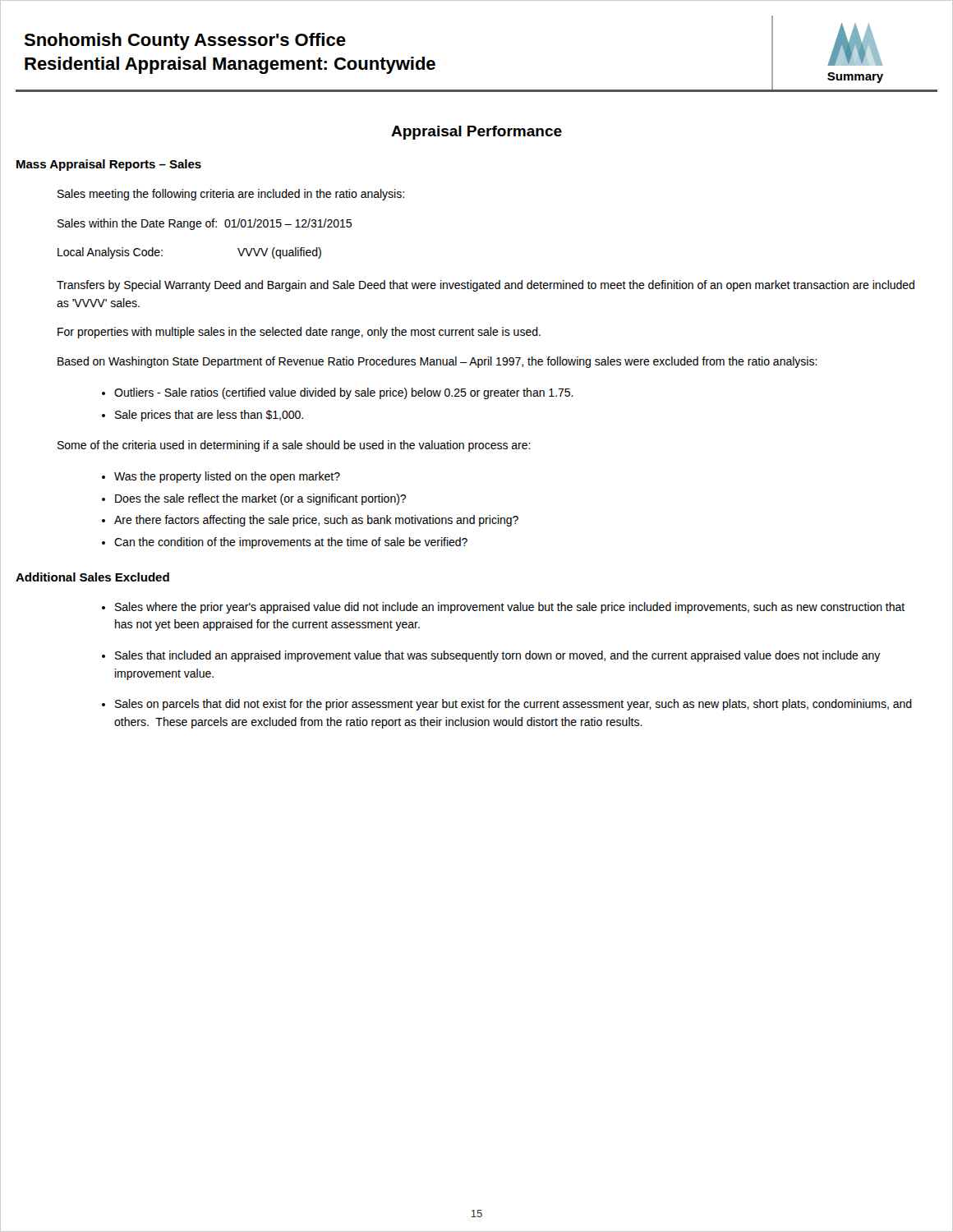Image resolution: width=953 pixels, height=1232 pixels.
Task: Locate the block of text that opens with "Transfers by Special"
Action: coord(486,294)
